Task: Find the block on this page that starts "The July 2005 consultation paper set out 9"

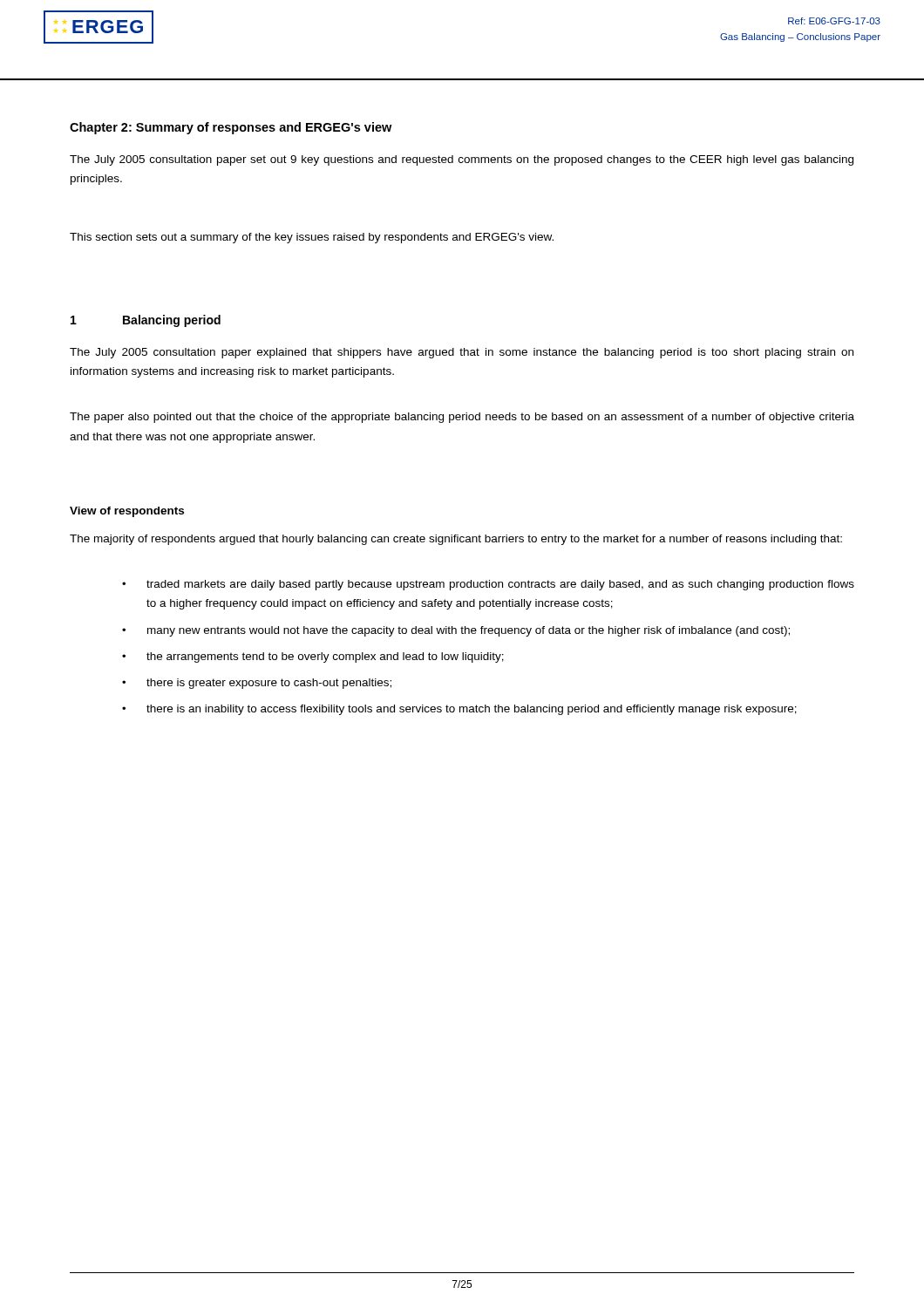Action: click(x=462, y=169)
